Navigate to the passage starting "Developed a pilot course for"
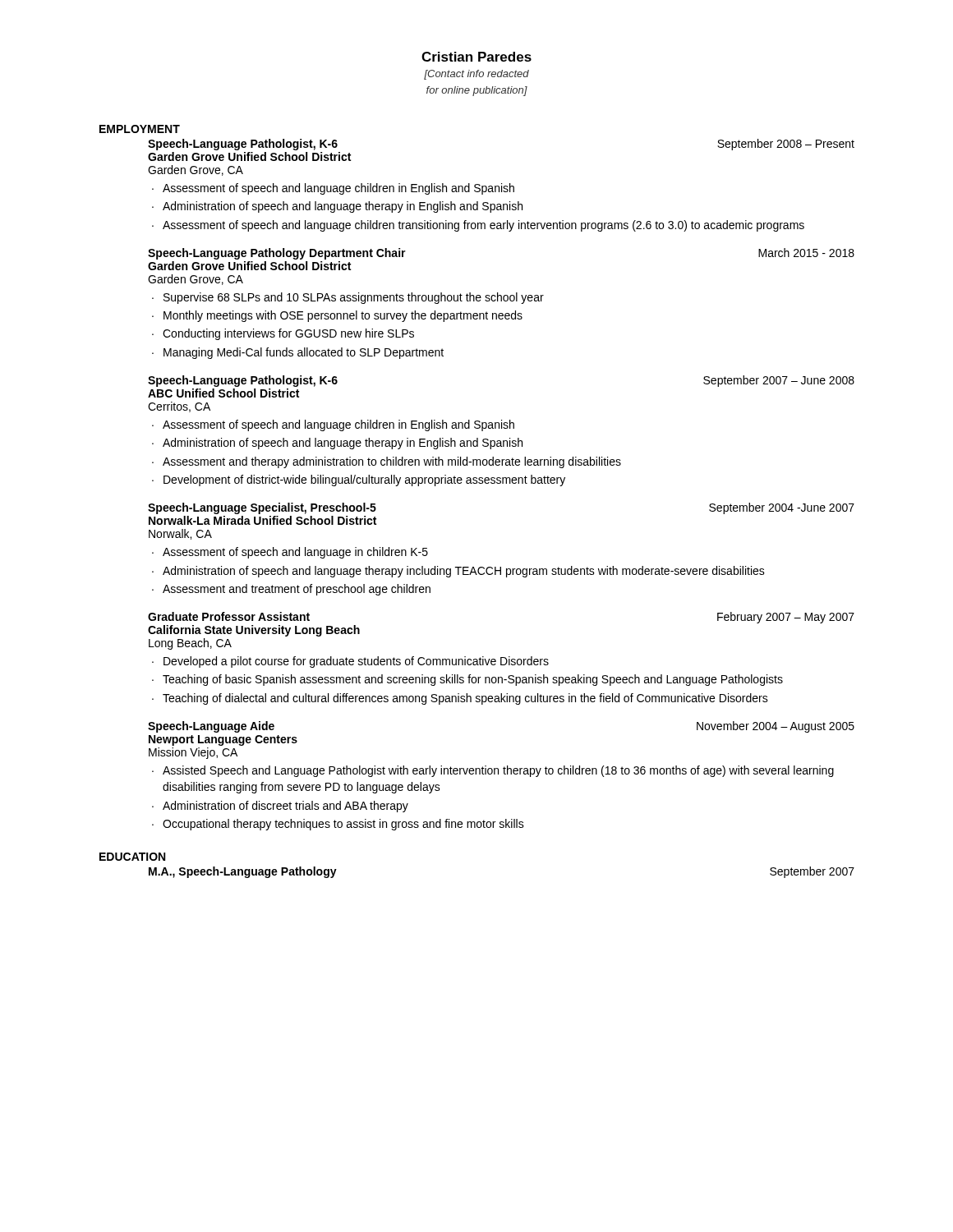Image resolution: width=953 pixels, height=1232 pixels. coord(356,661)
